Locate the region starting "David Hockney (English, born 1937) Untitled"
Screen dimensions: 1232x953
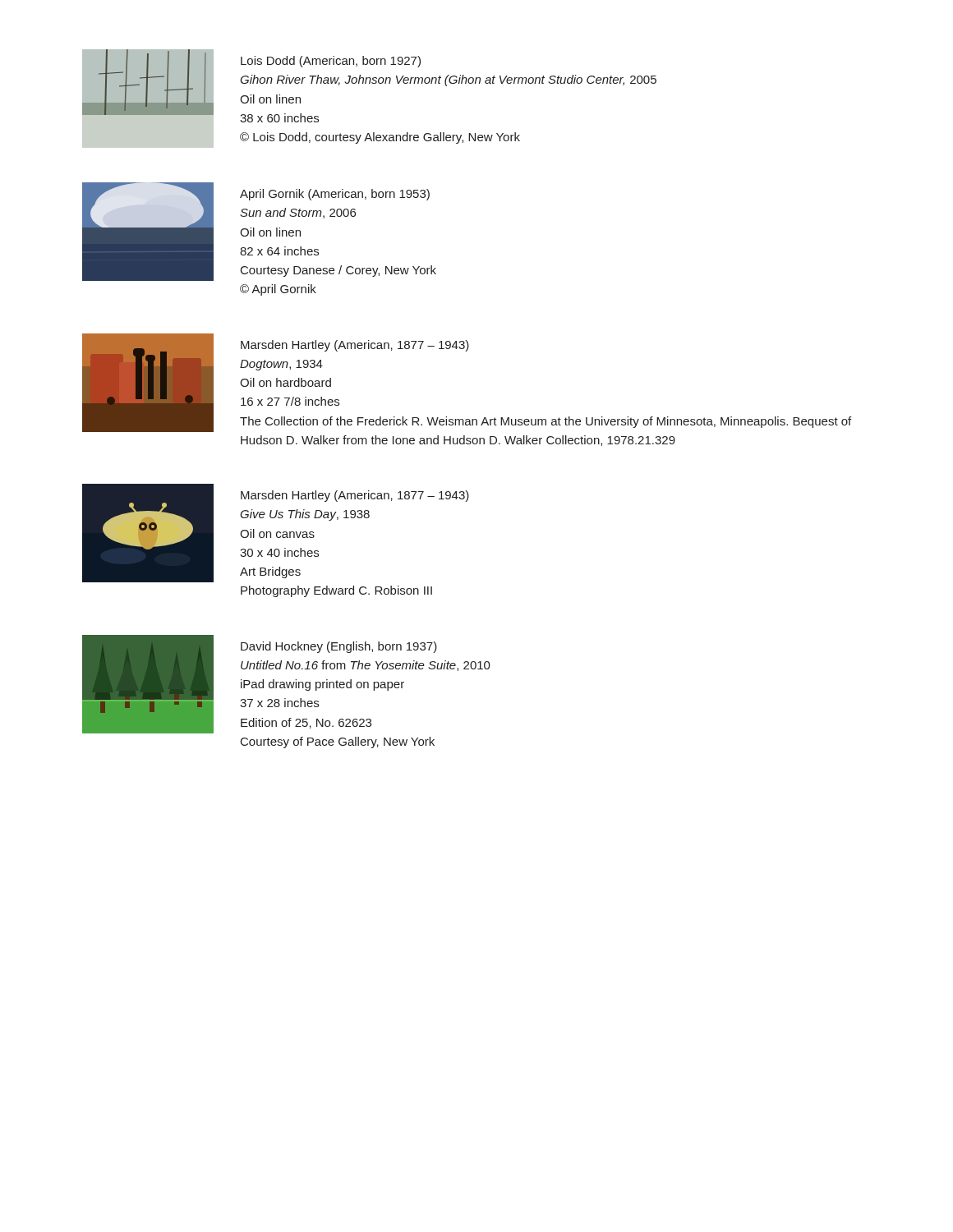(x=339, y=647)
